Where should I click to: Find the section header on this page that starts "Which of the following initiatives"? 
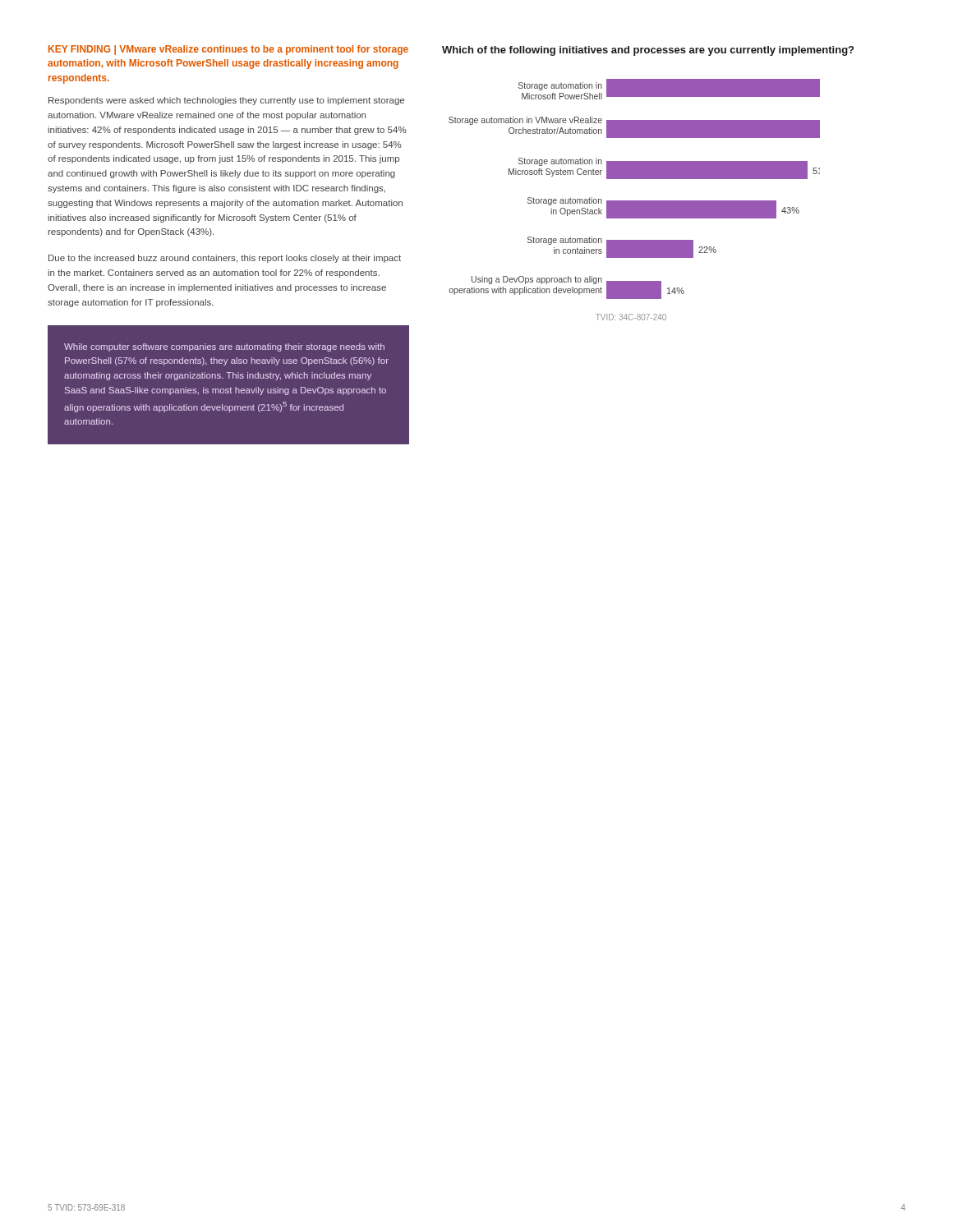point(648,50)
